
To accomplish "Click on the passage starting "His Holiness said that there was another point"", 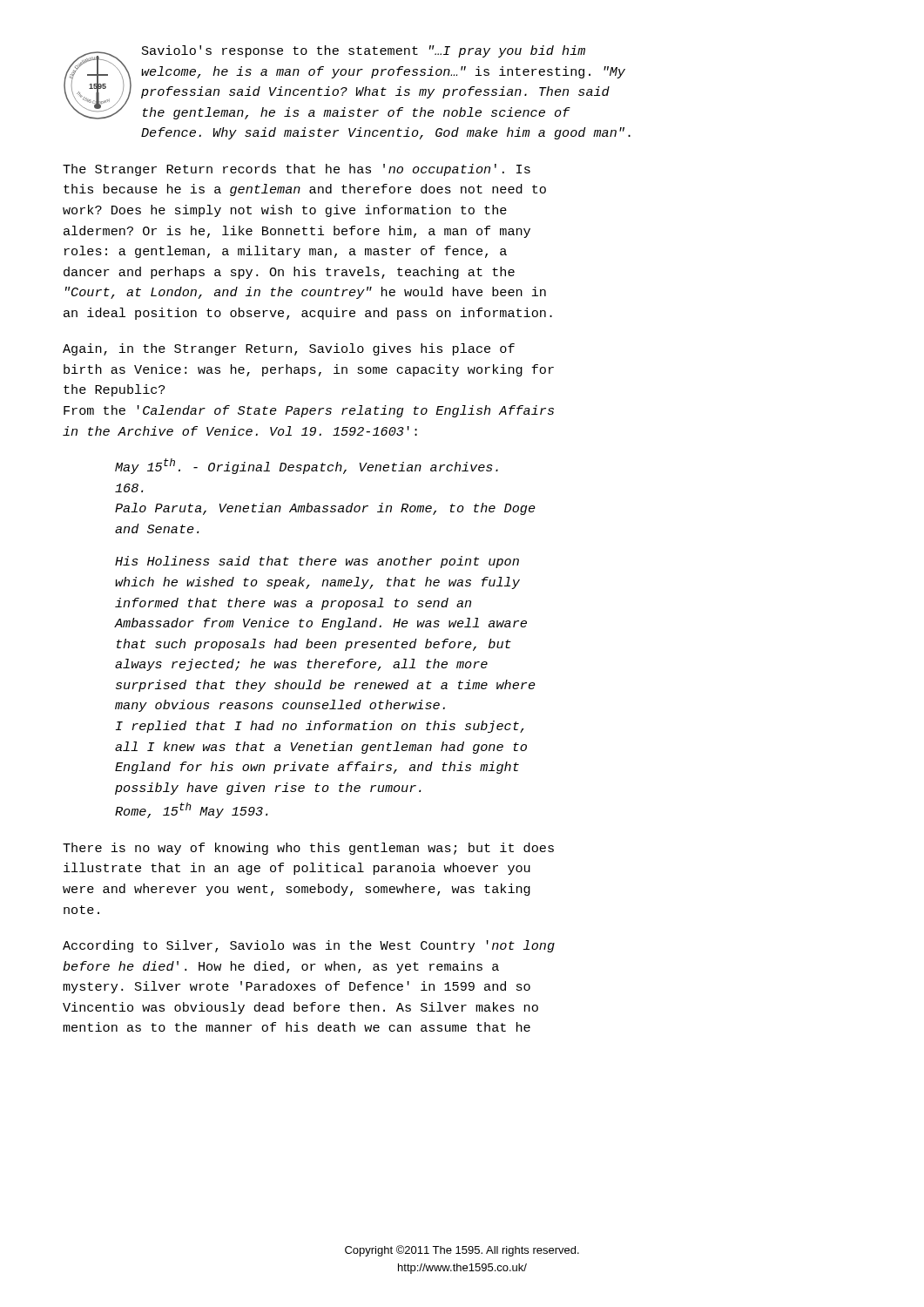I will click(325, 687).
